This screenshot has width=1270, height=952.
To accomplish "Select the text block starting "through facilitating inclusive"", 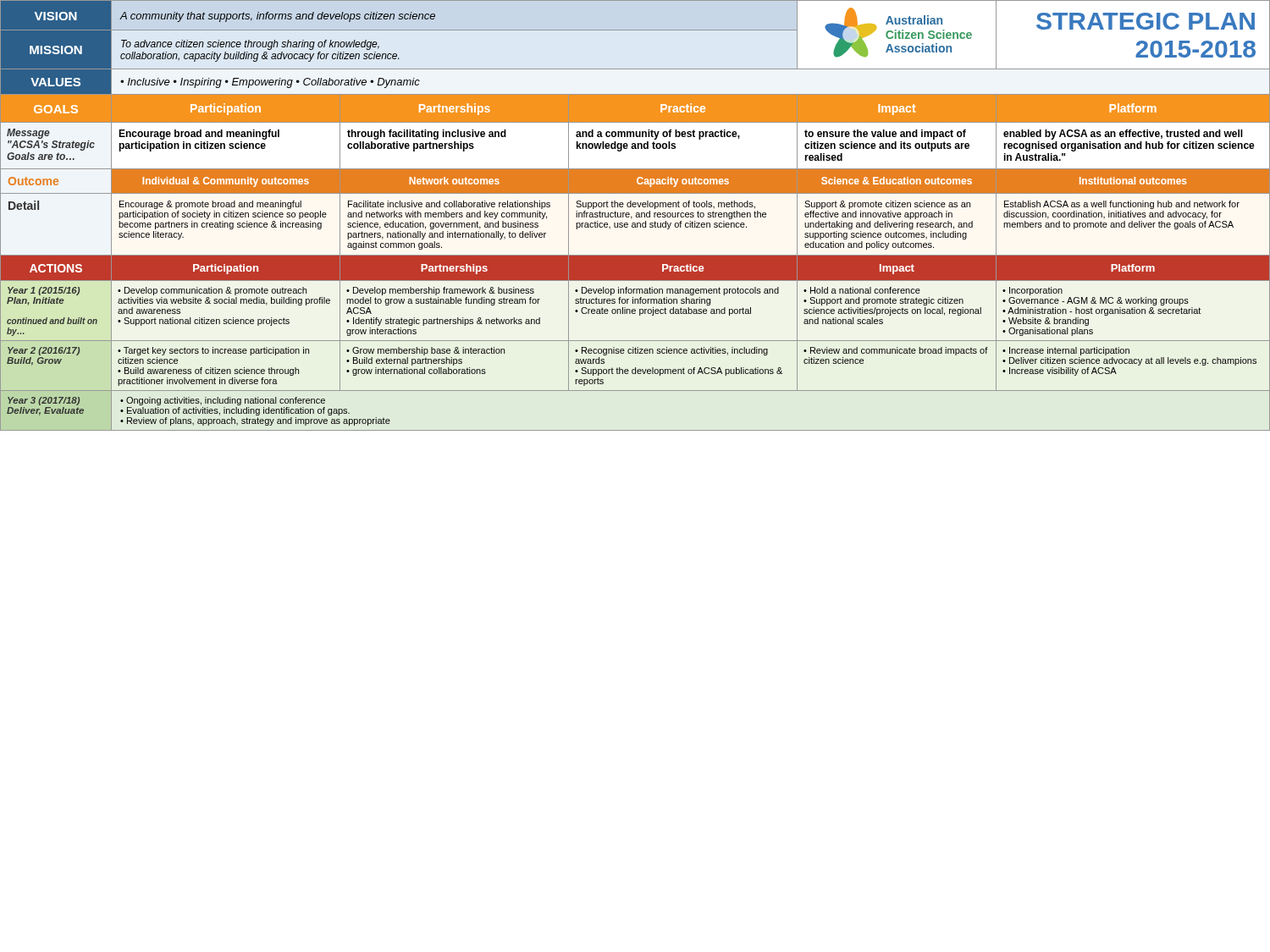I will click(x=427, y=140).
